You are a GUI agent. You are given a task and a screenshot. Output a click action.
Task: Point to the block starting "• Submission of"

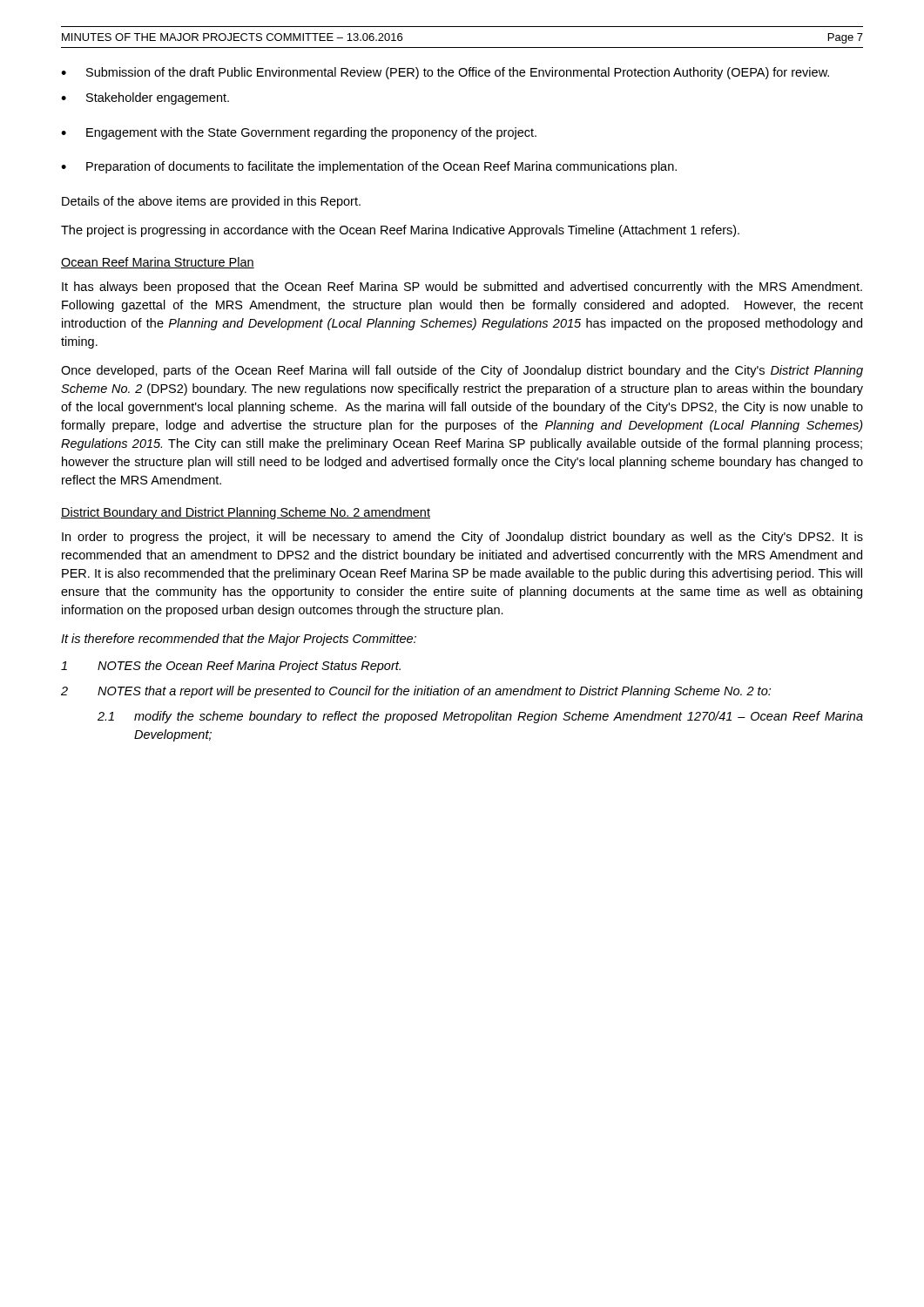click(x=462, y=74)
